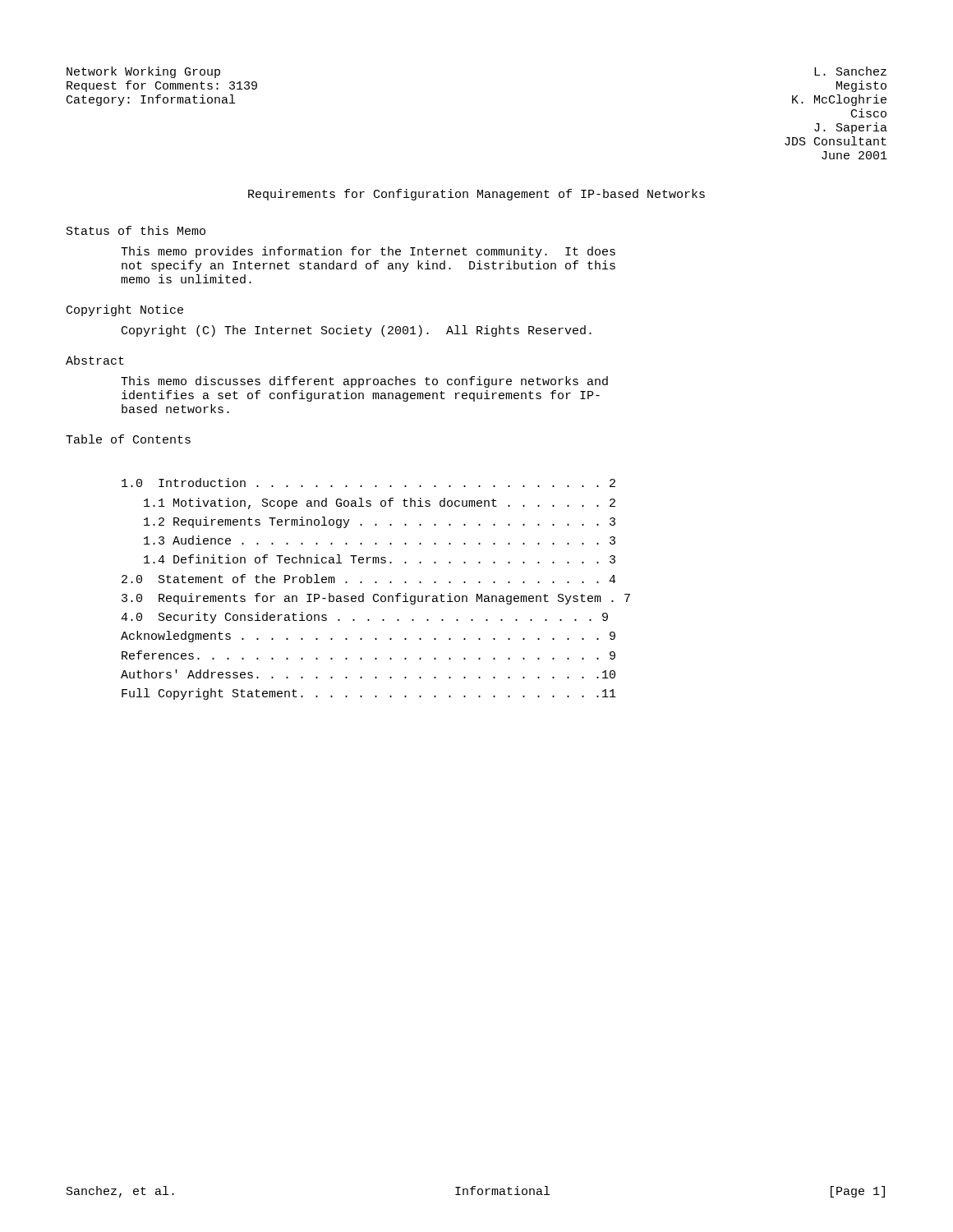The height and width of the screenshot is (1232, 953).
Task: Point to the text block starting "1 Motivation, Scope and Goals of"
Action: click(x=357, y=503)
